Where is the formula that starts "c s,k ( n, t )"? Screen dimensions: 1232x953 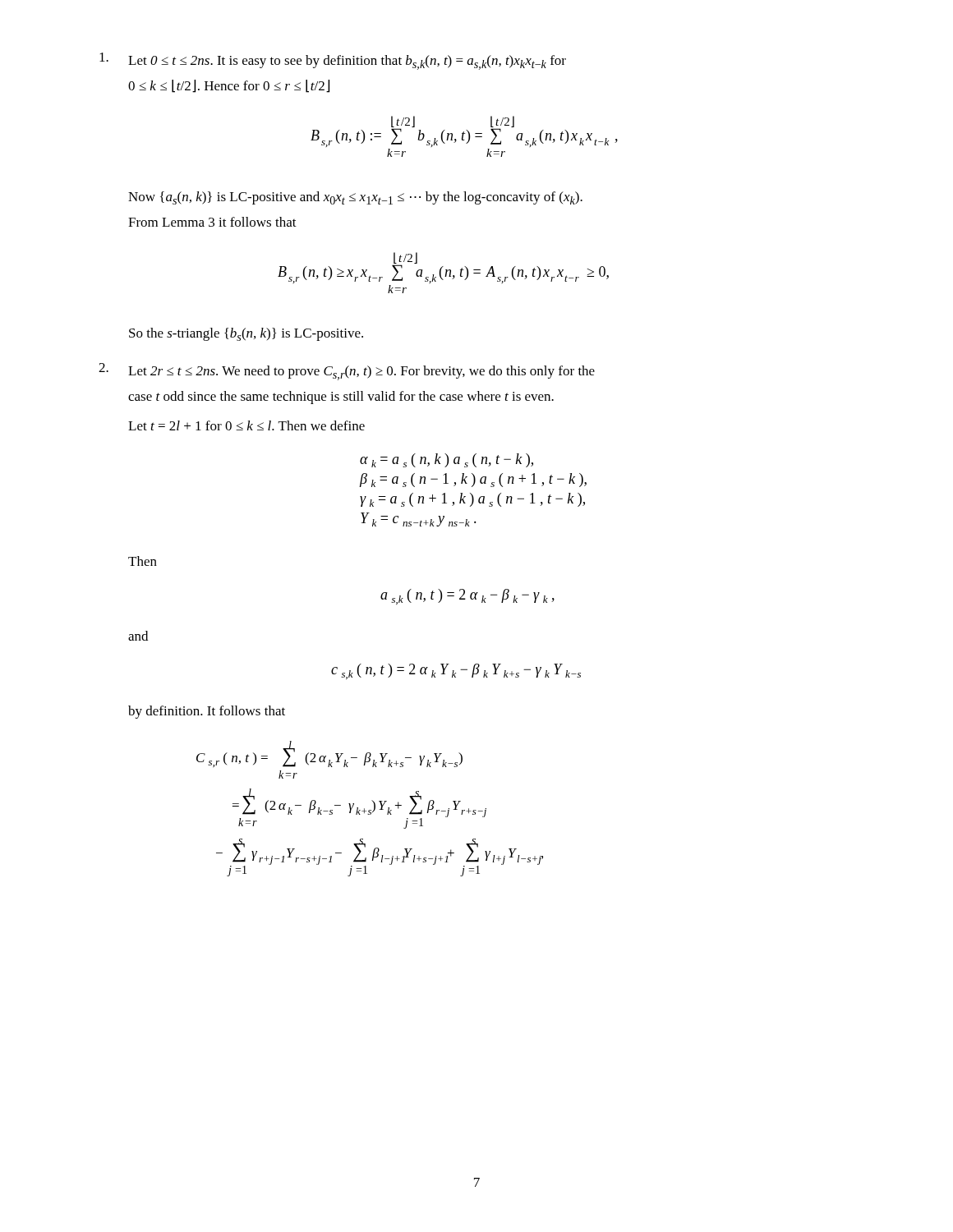[500, 670]
